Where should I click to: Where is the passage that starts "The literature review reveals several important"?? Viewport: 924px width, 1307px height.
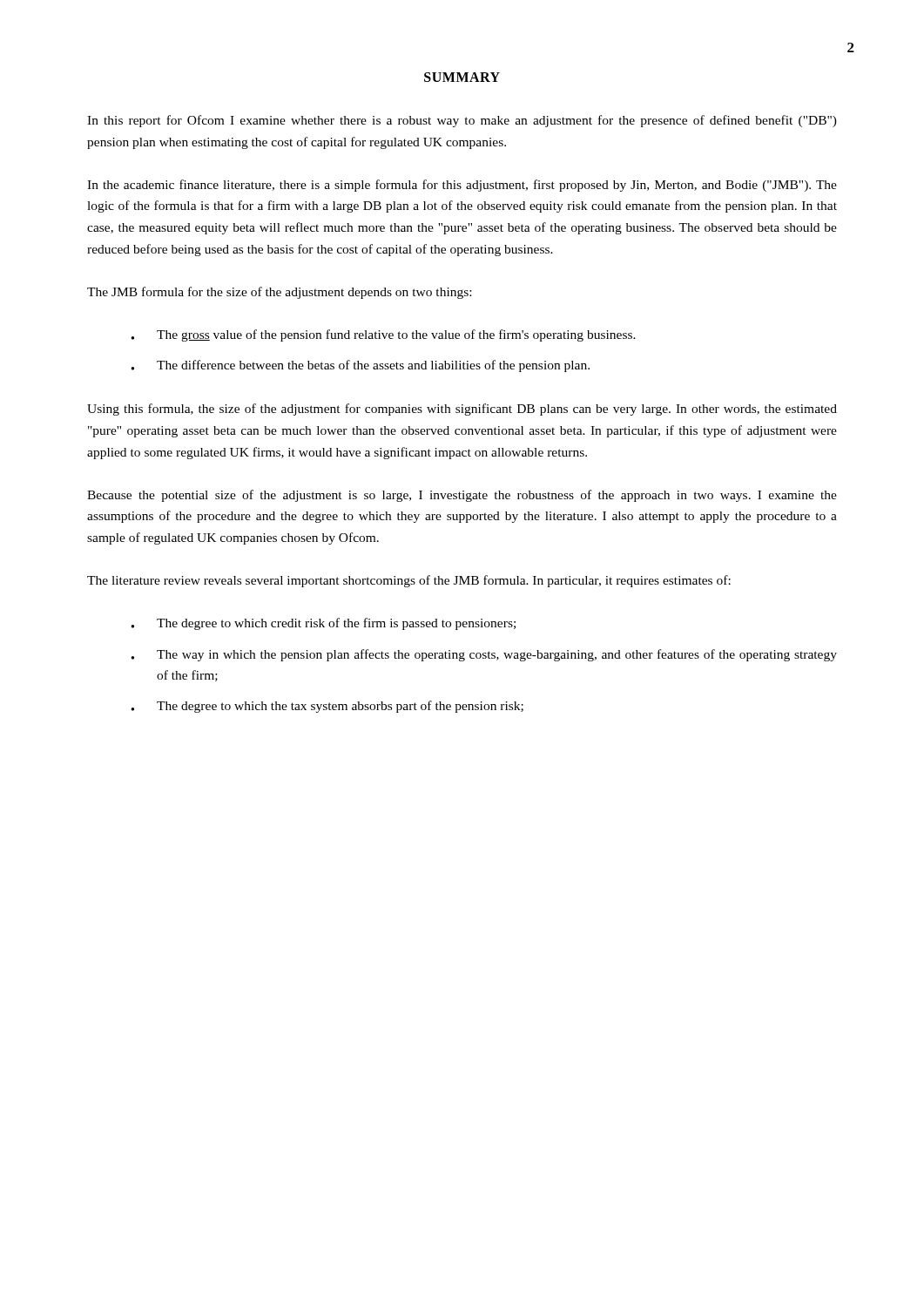[409, 580]
